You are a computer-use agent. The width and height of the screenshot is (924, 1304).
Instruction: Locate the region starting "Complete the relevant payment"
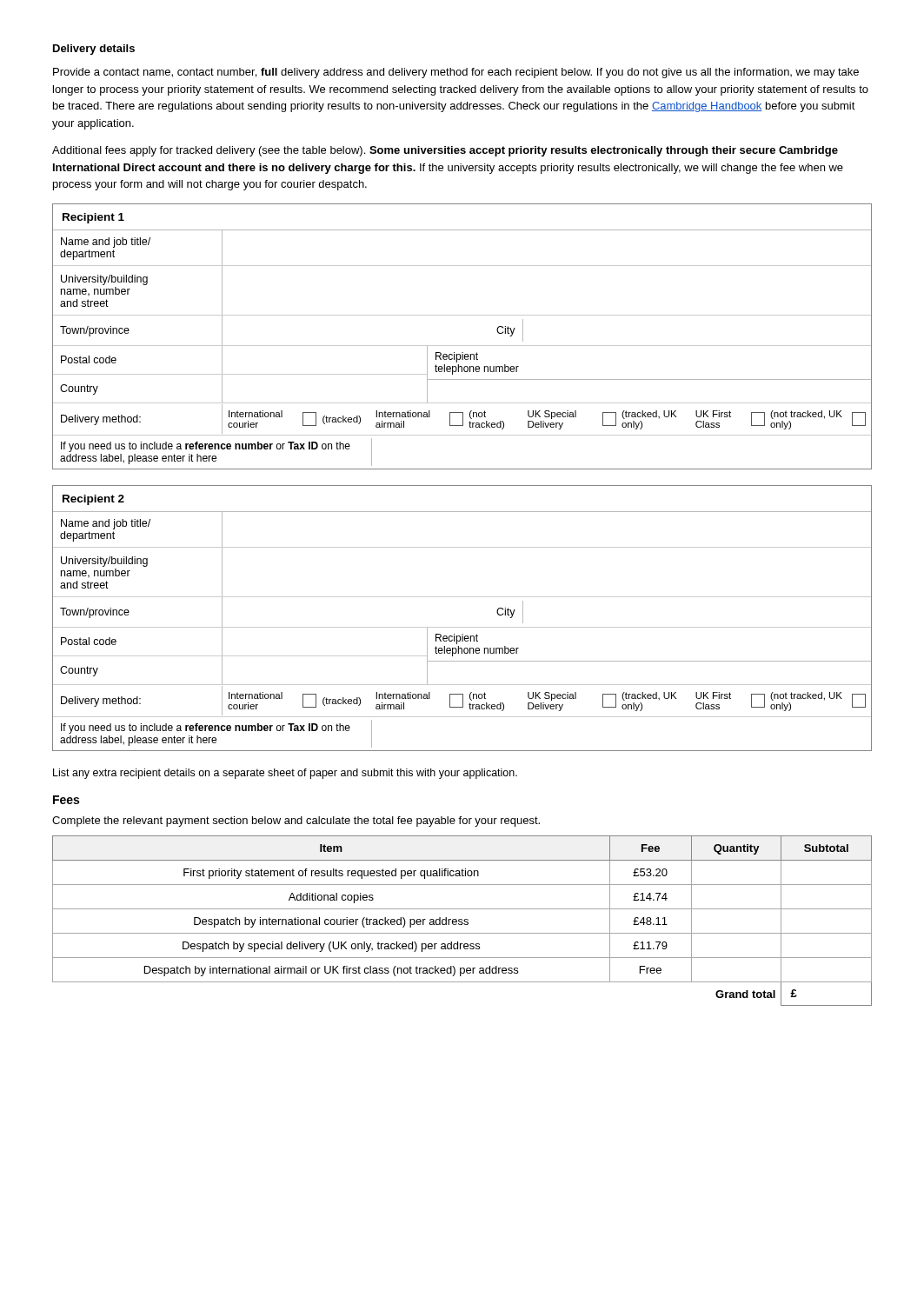pos(297,820)
